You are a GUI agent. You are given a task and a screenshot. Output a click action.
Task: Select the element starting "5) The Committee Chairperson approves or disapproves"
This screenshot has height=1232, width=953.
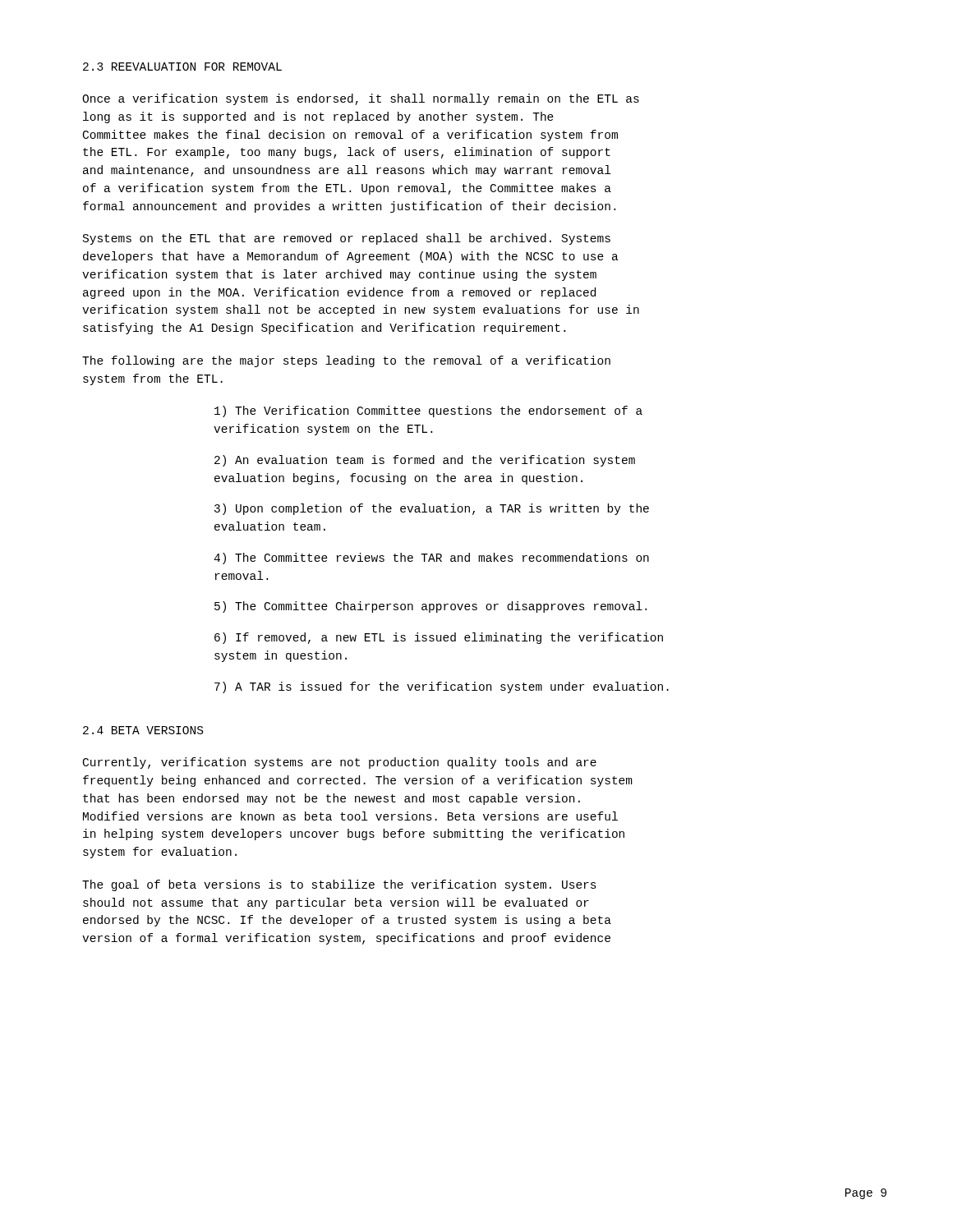point(432,607)
